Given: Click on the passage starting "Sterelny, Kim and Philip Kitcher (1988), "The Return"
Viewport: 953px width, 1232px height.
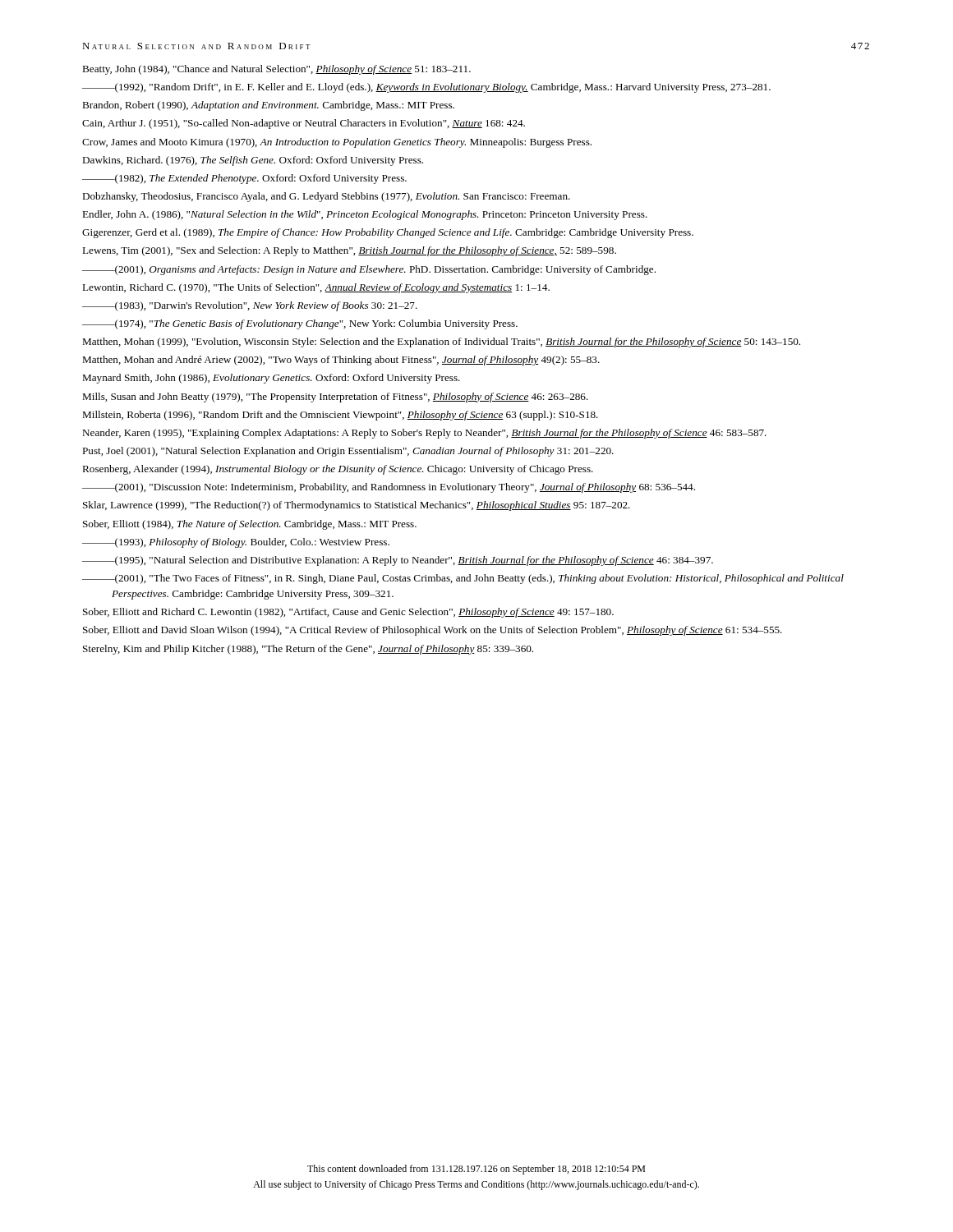Looking at the screenshot, I should (x=308, y=648).
